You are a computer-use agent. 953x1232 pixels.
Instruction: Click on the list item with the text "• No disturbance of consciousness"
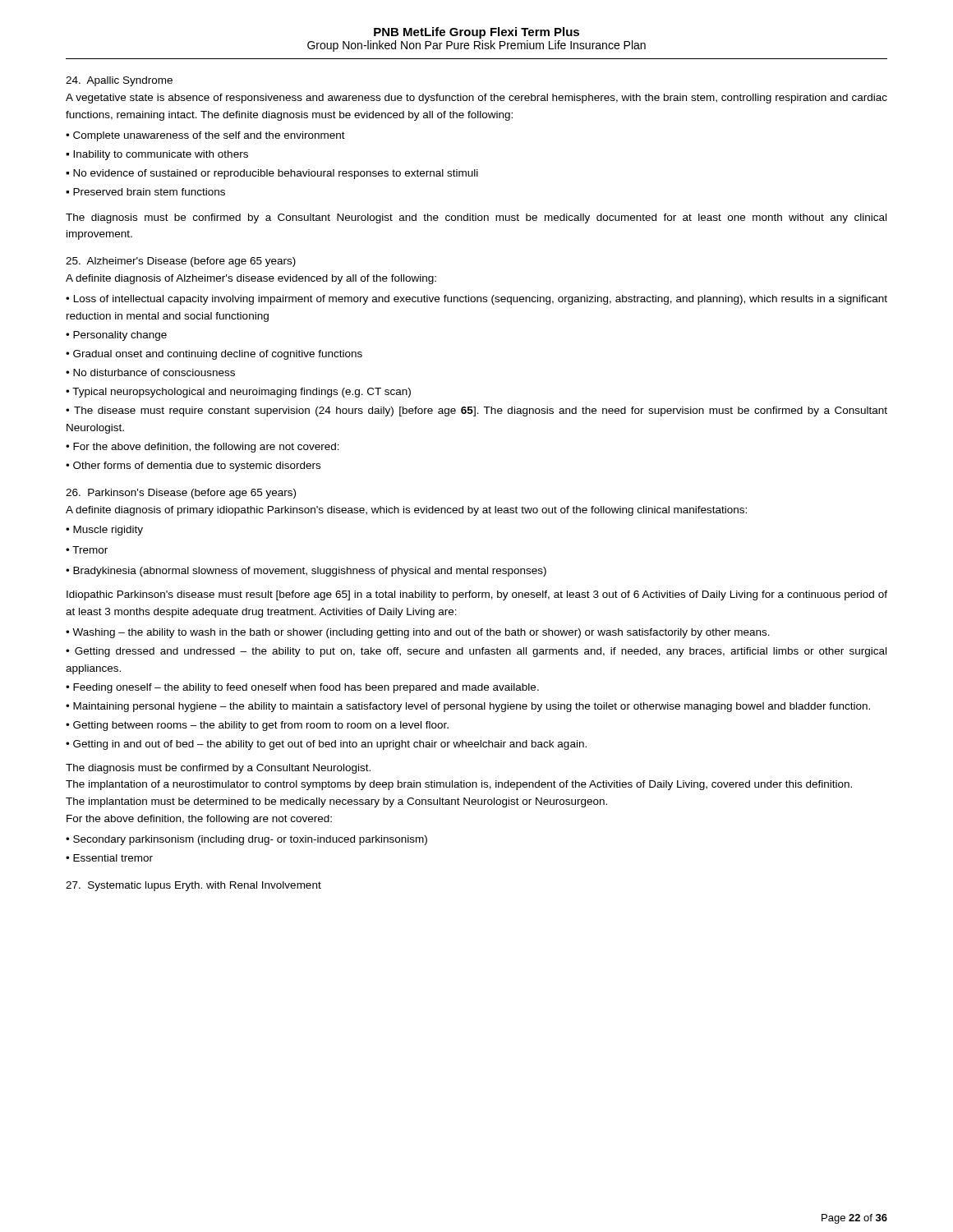pyautogui.click(x=151, y=372)
